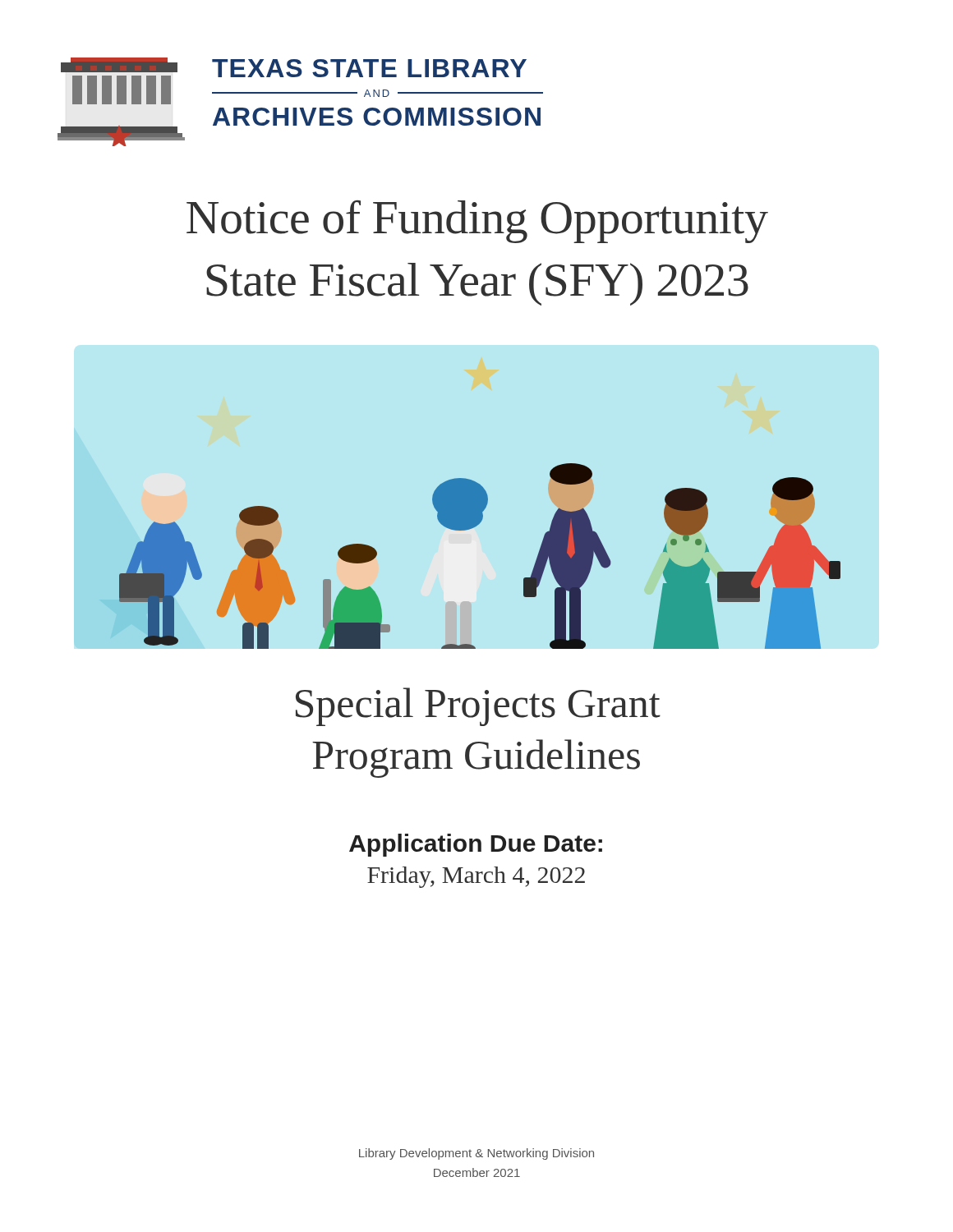This screenshot has width=953, height=1232.
Task: Point to the block starting "Application Due Date: Friday, March 4, 2022"
Action: click(476, 859)
